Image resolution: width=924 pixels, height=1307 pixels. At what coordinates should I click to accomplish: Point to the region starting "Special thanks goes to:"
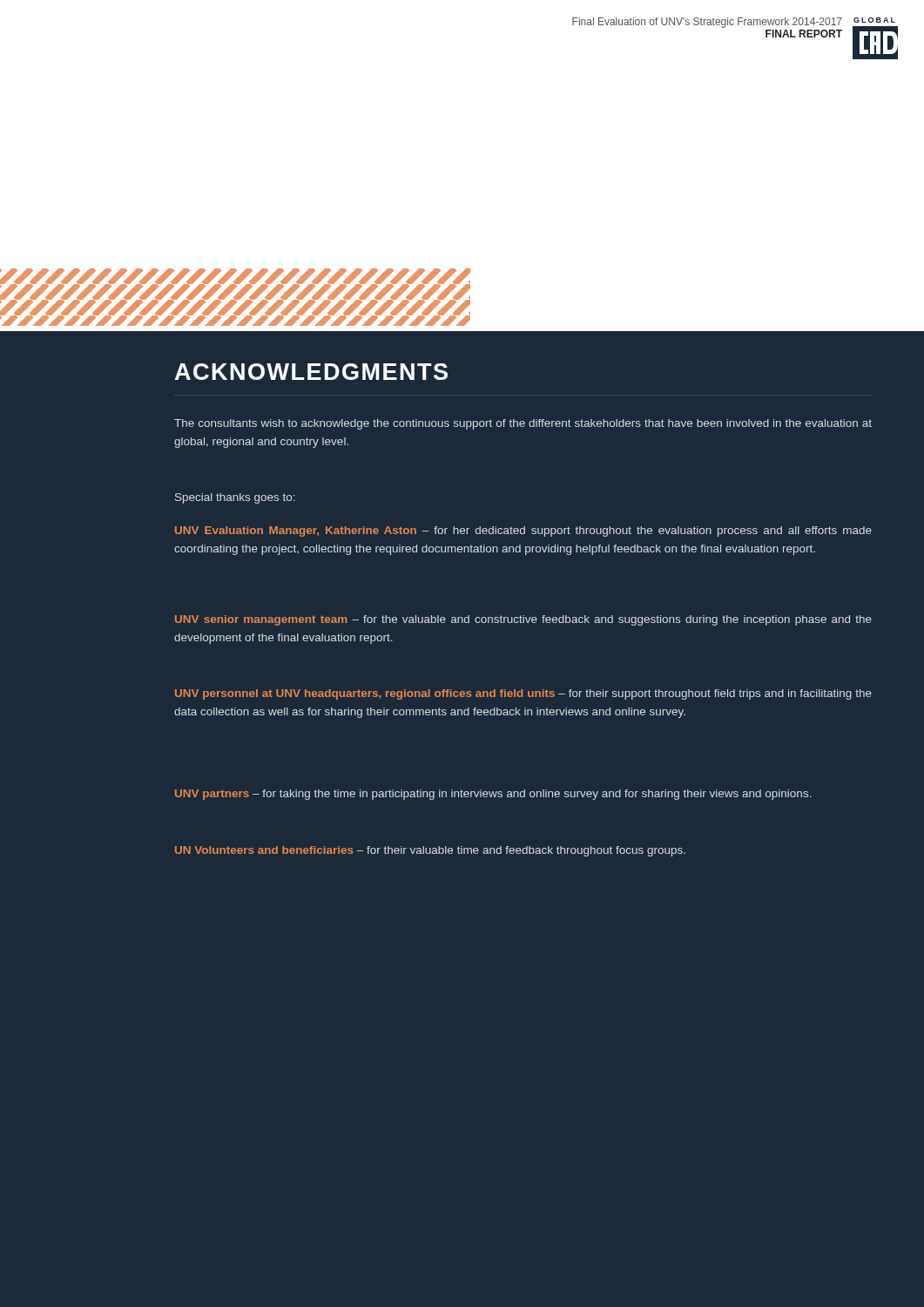(x=235, y=497)
